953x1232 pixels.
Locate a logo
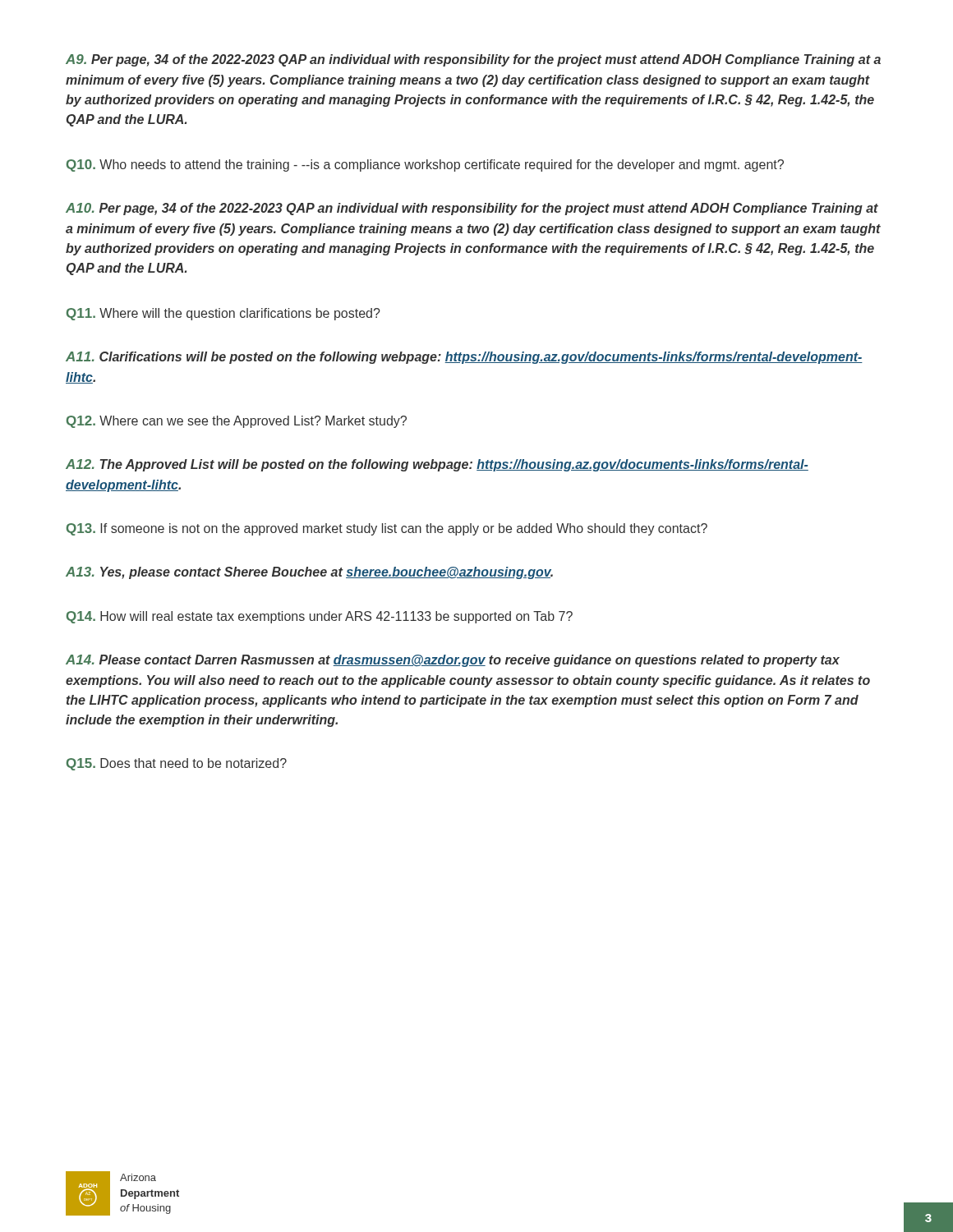pos(123,1193)
